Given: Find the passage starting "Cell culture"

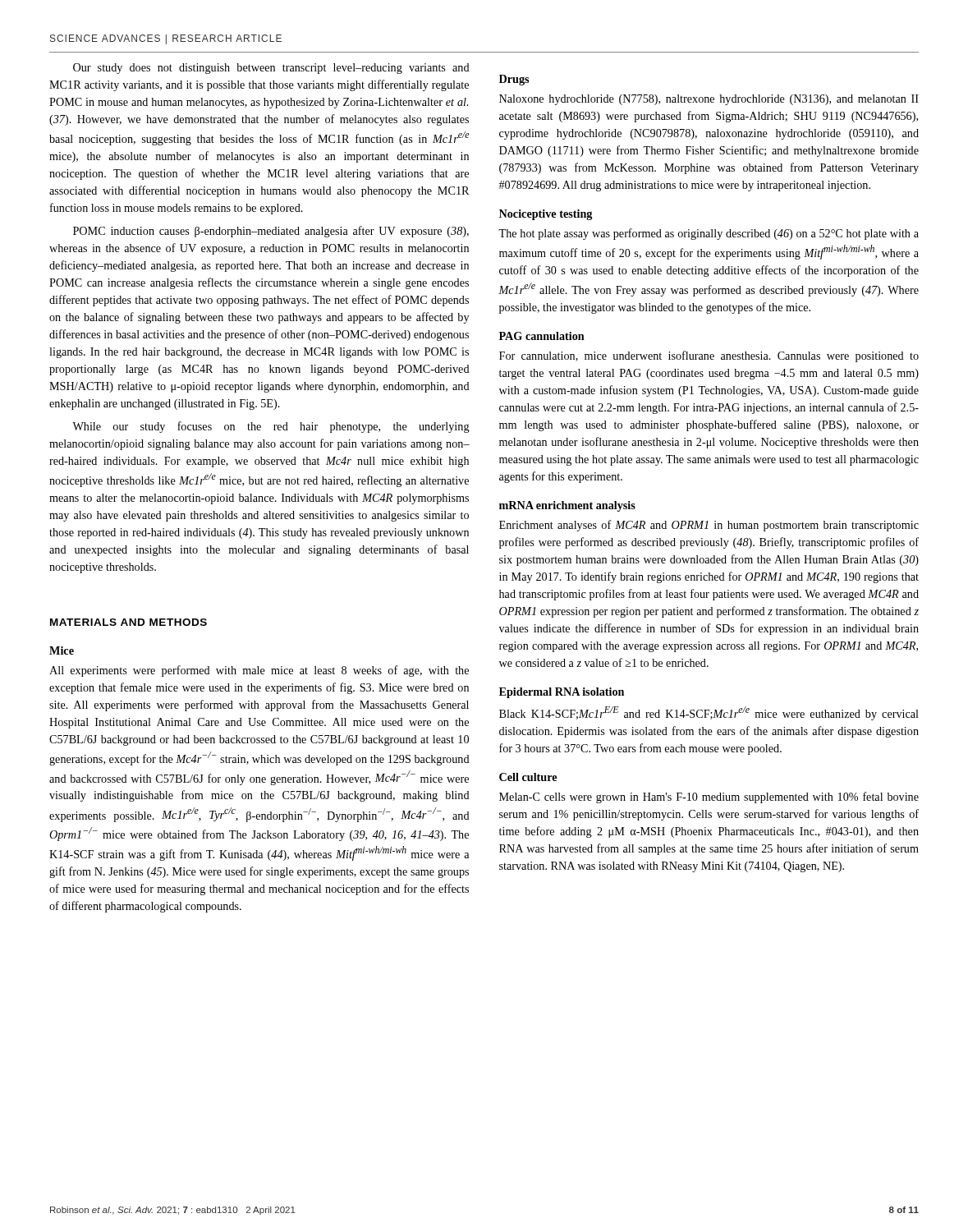Looking at the screenshot, I should (528, 777).
